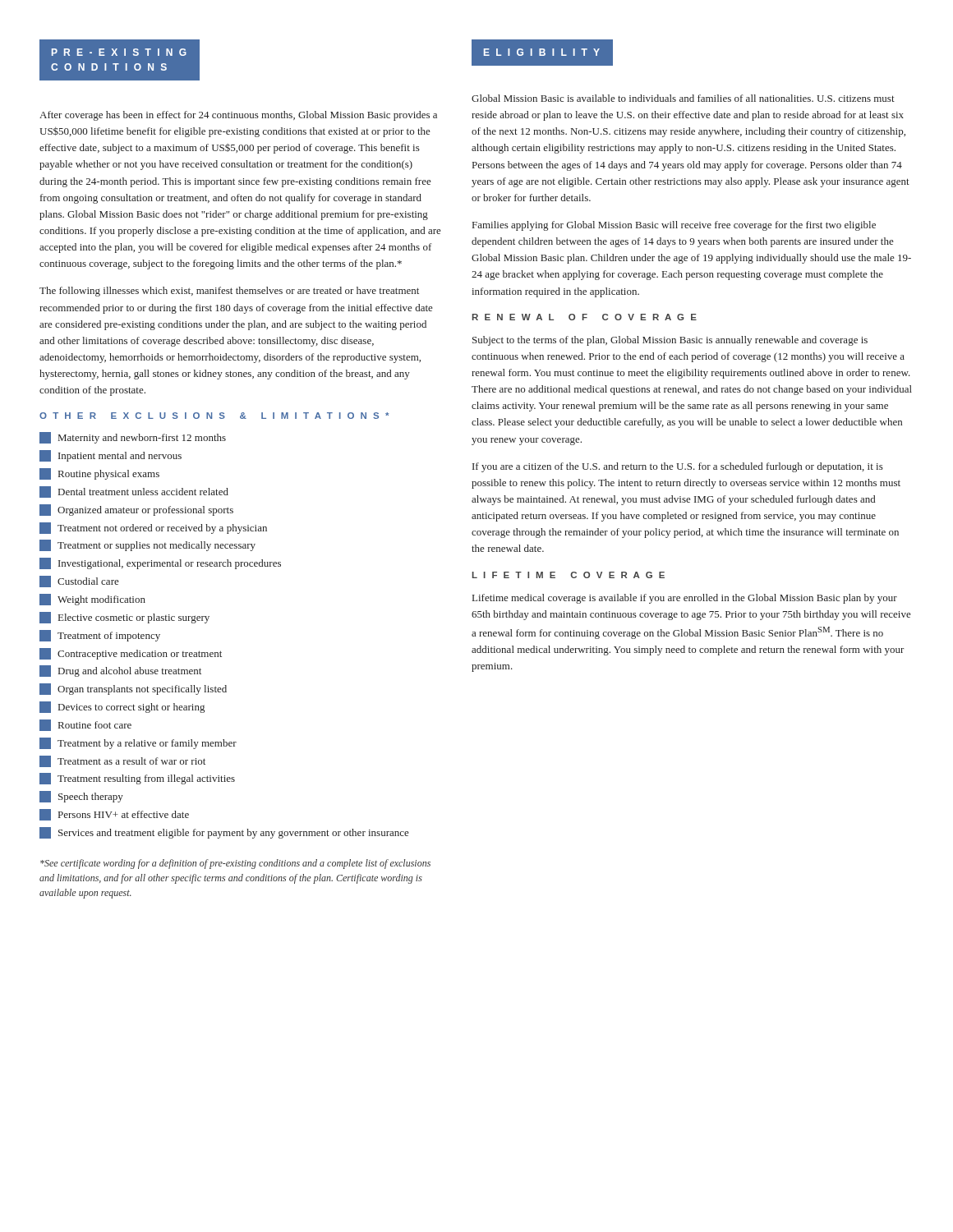Click on the list item containing "Routine physical exams"

(x=99, y=474)
